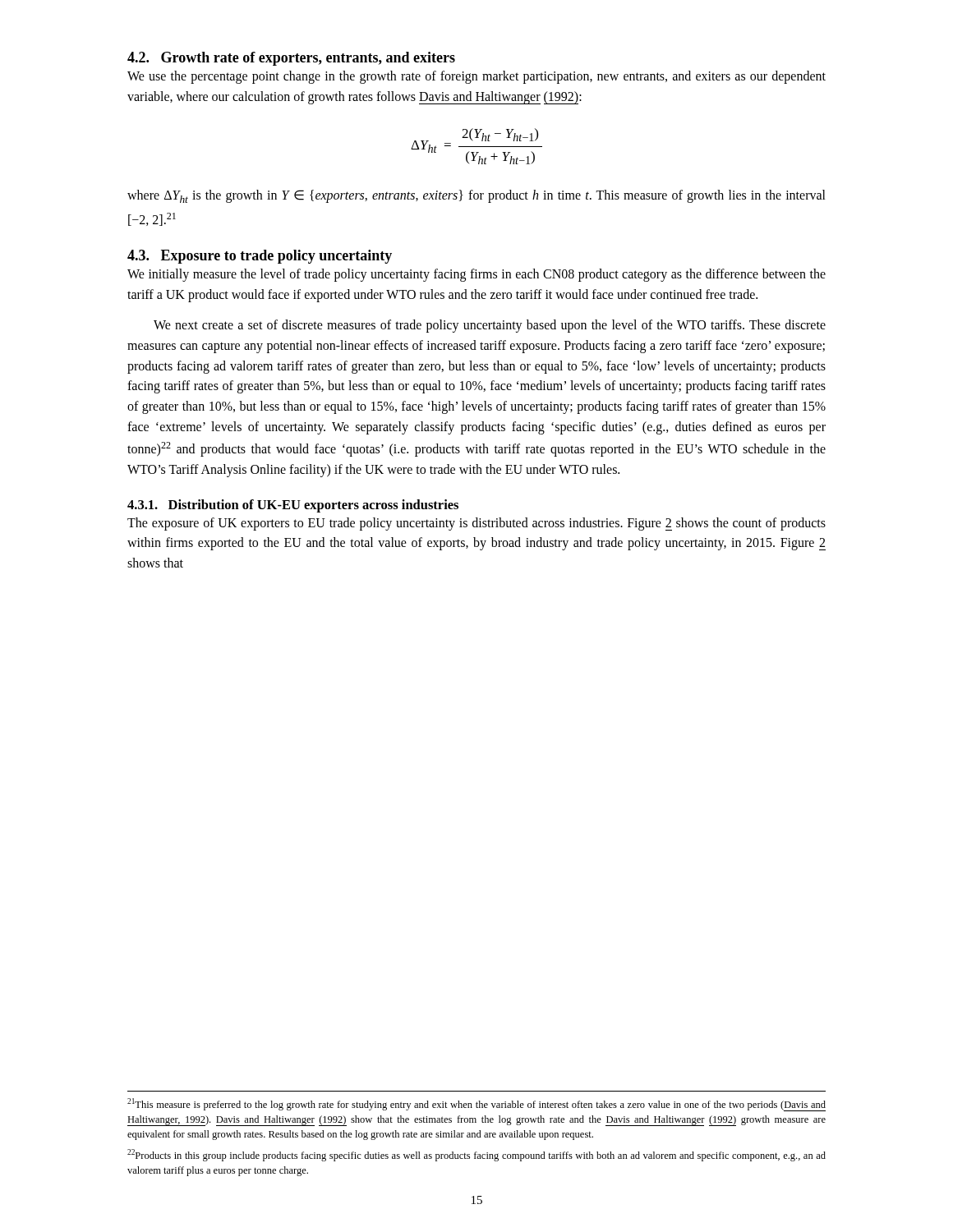This screenshot has height=1232, width=953.
Task: Find the passage starting "We next create a set of discrete measures"
Action: coord(476,398)
